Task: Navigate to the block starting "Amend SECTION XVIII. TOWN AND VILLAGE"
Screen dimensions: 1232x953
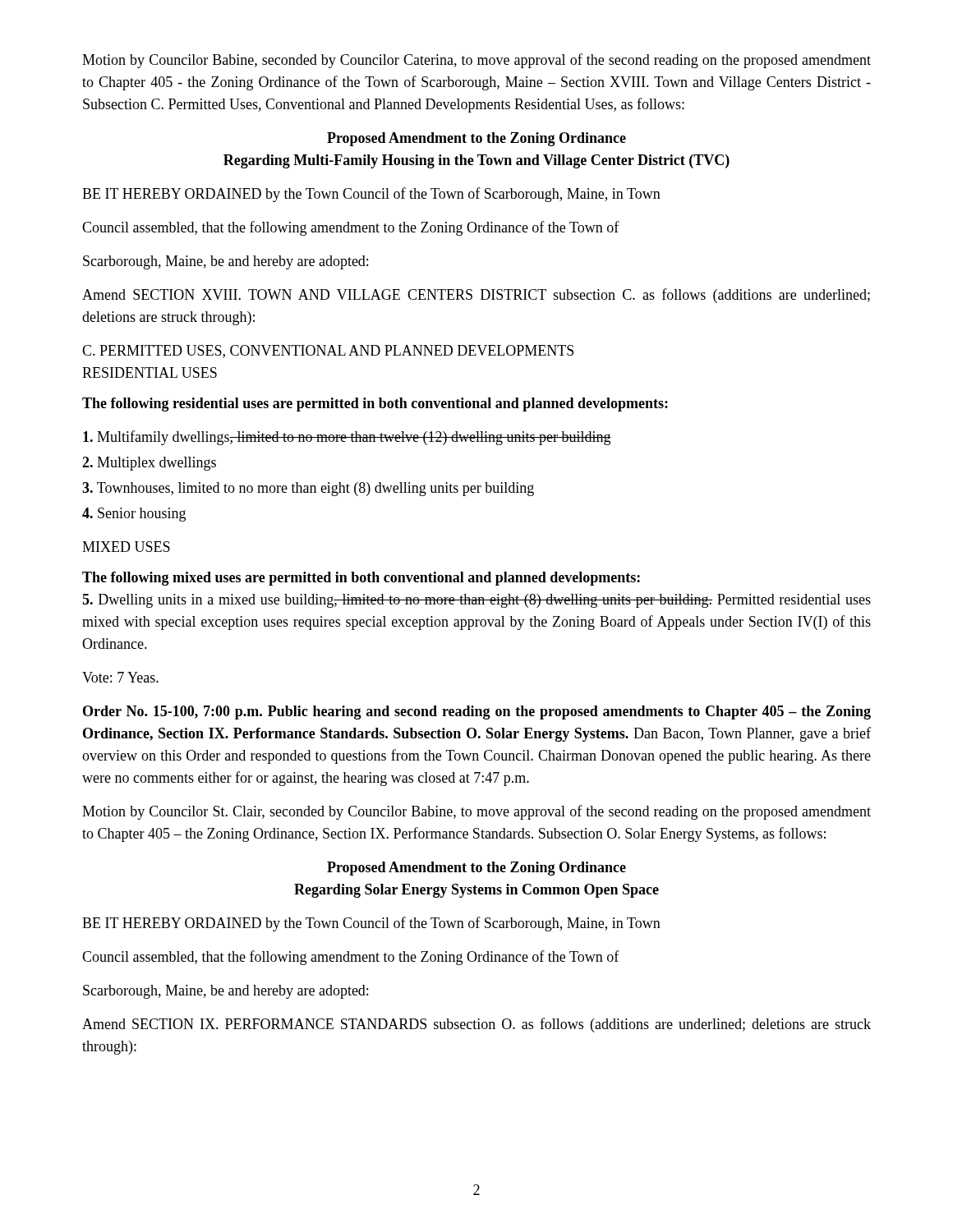Action: tap(476, 306)
